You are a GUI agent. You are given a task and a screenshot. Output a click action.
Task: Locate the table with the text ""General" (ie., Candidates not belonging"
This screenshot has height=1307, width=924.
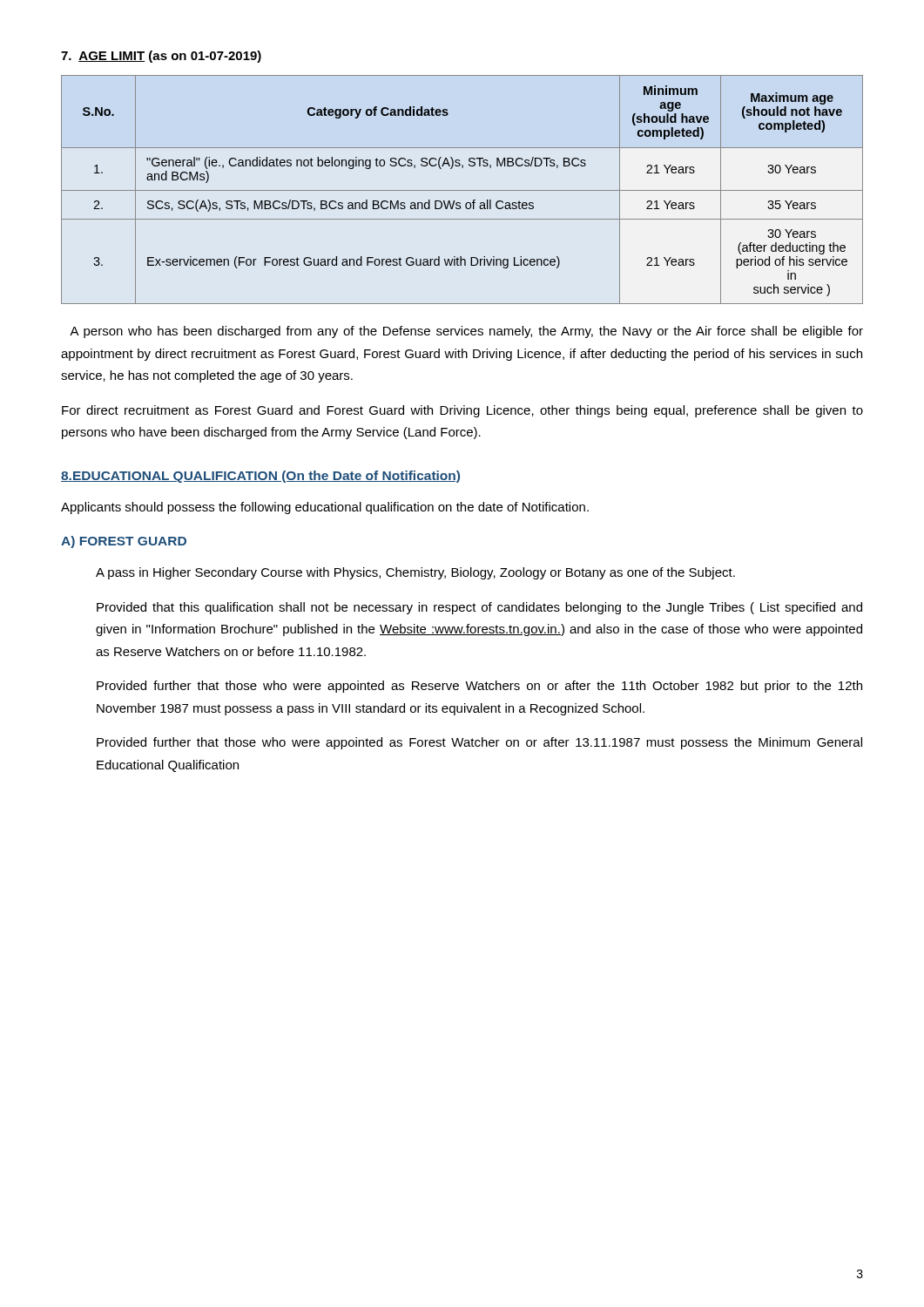462,190
